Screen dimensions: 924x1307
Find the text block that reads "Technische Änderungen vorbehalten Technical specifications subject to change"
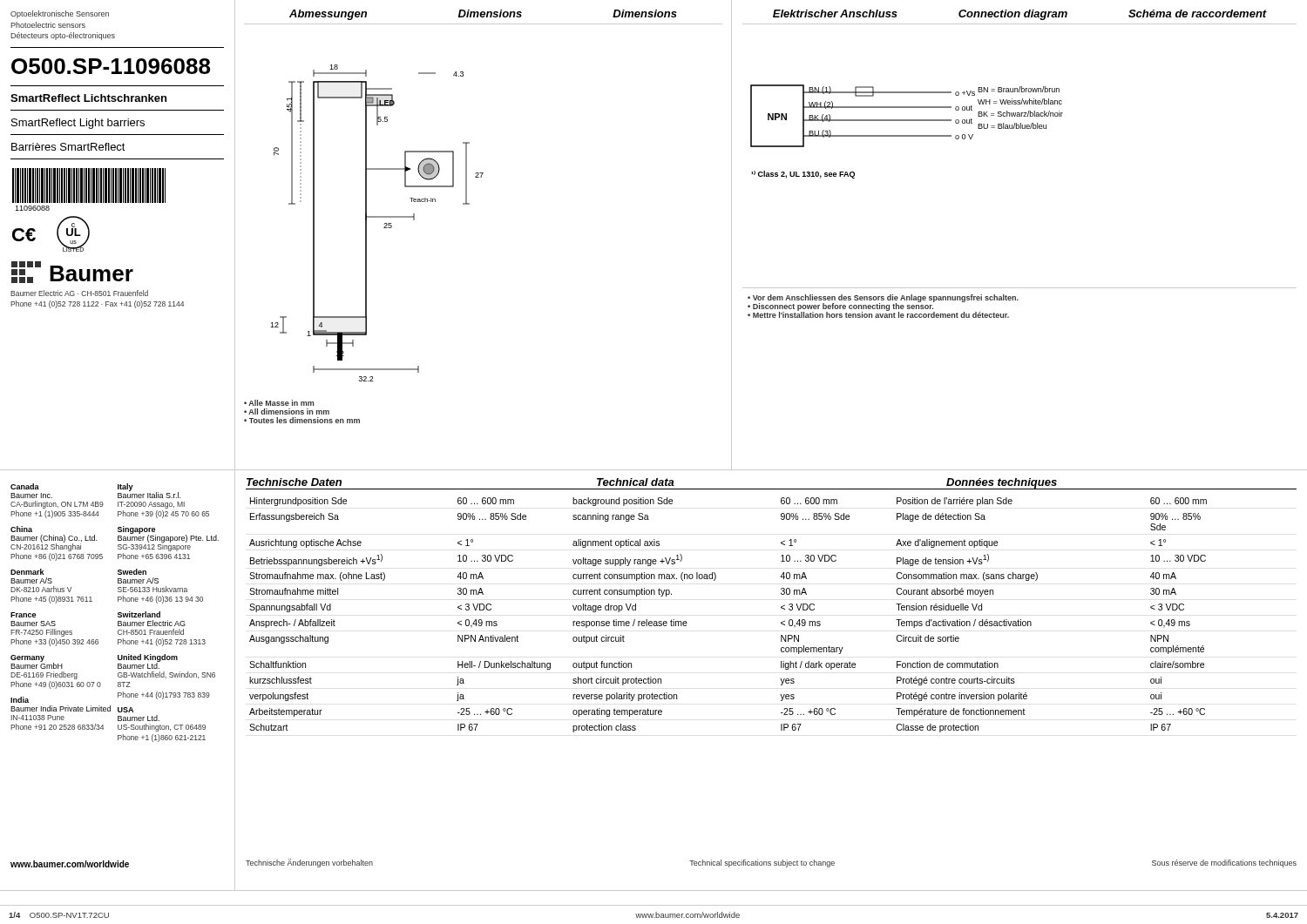(771, 863)
